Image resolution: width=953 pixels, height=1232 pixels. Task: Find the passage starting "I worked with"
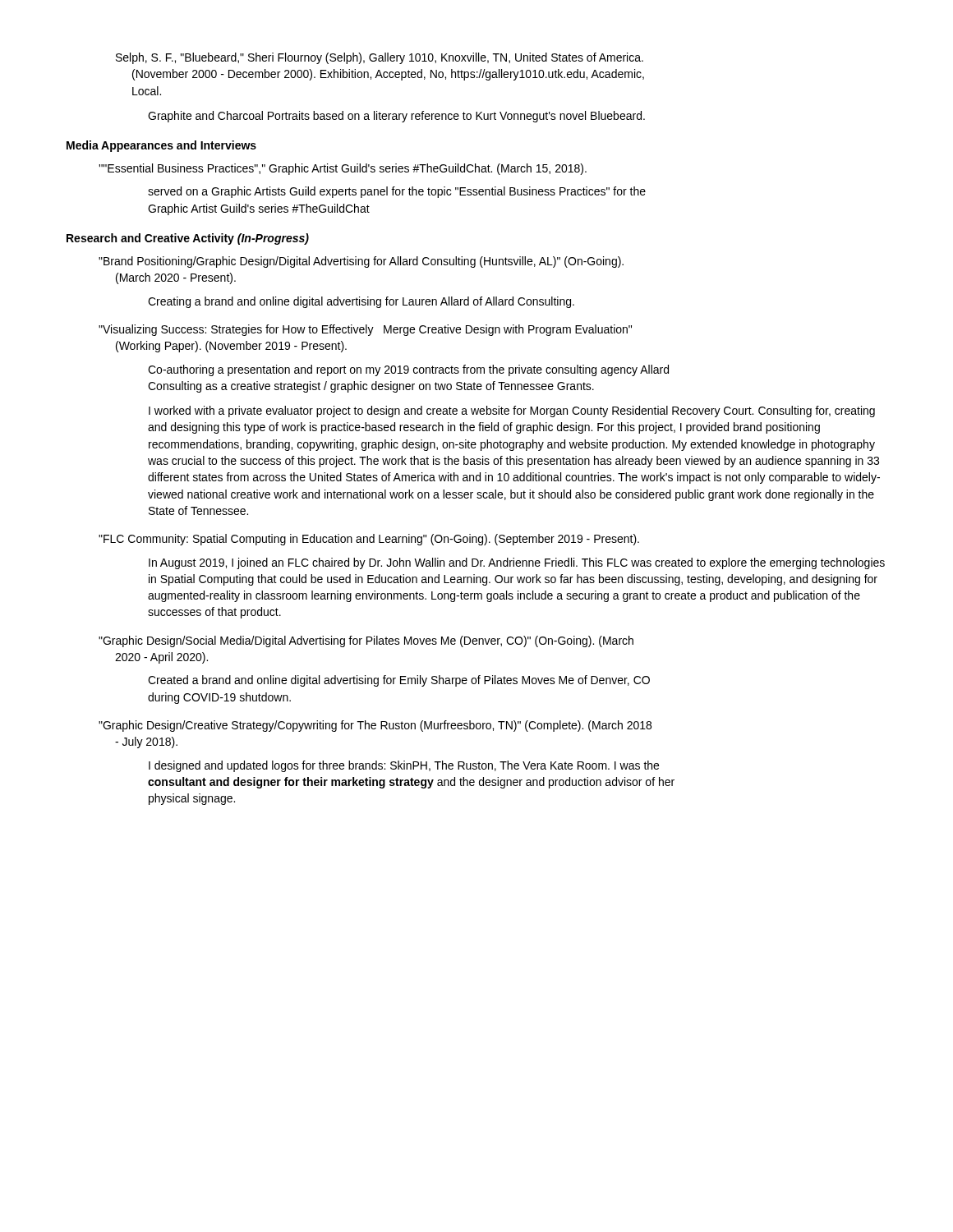(x=514, y=461)
